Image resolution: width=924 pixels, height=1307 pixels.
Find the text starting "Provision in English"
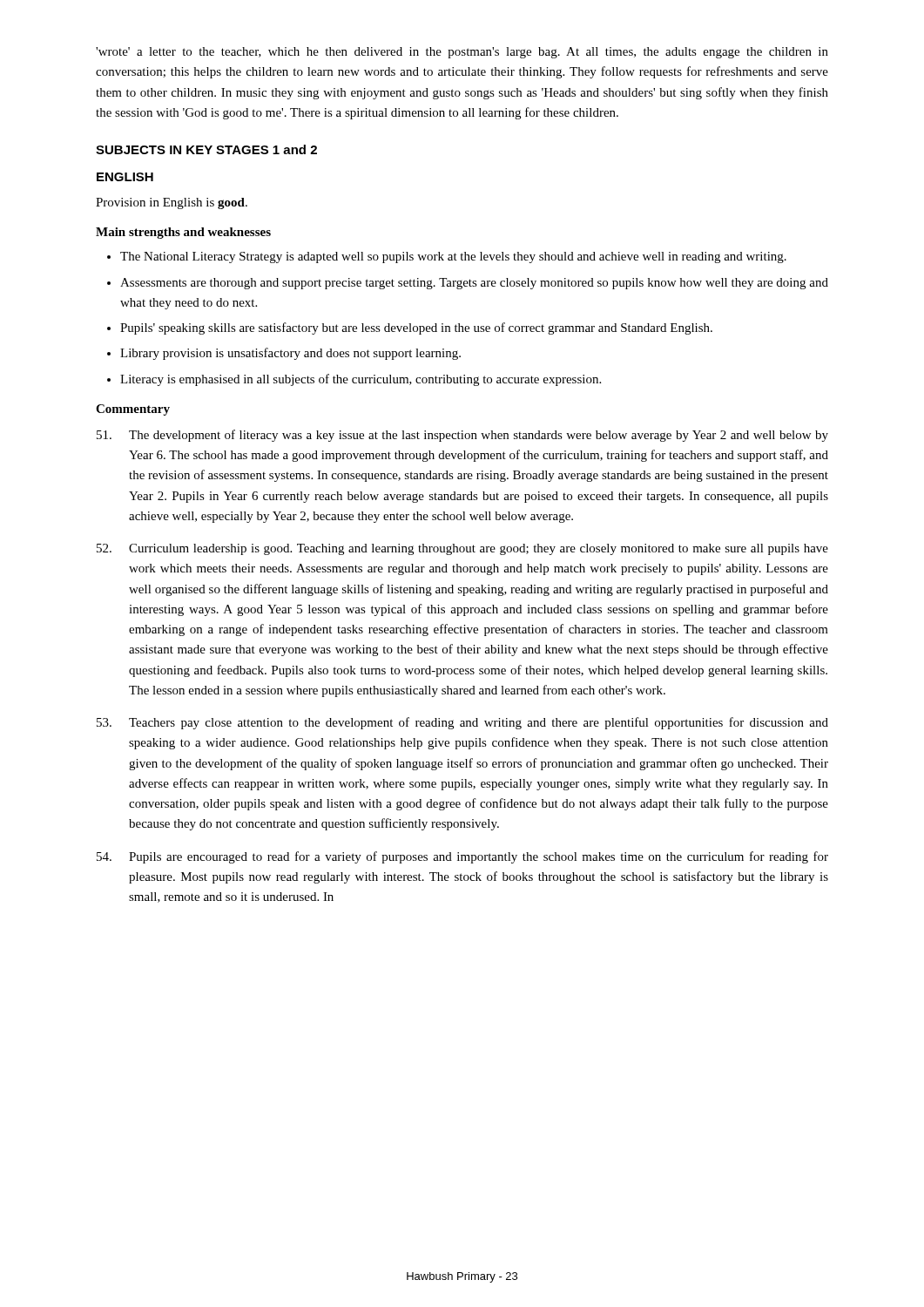[x=172, y=202]
